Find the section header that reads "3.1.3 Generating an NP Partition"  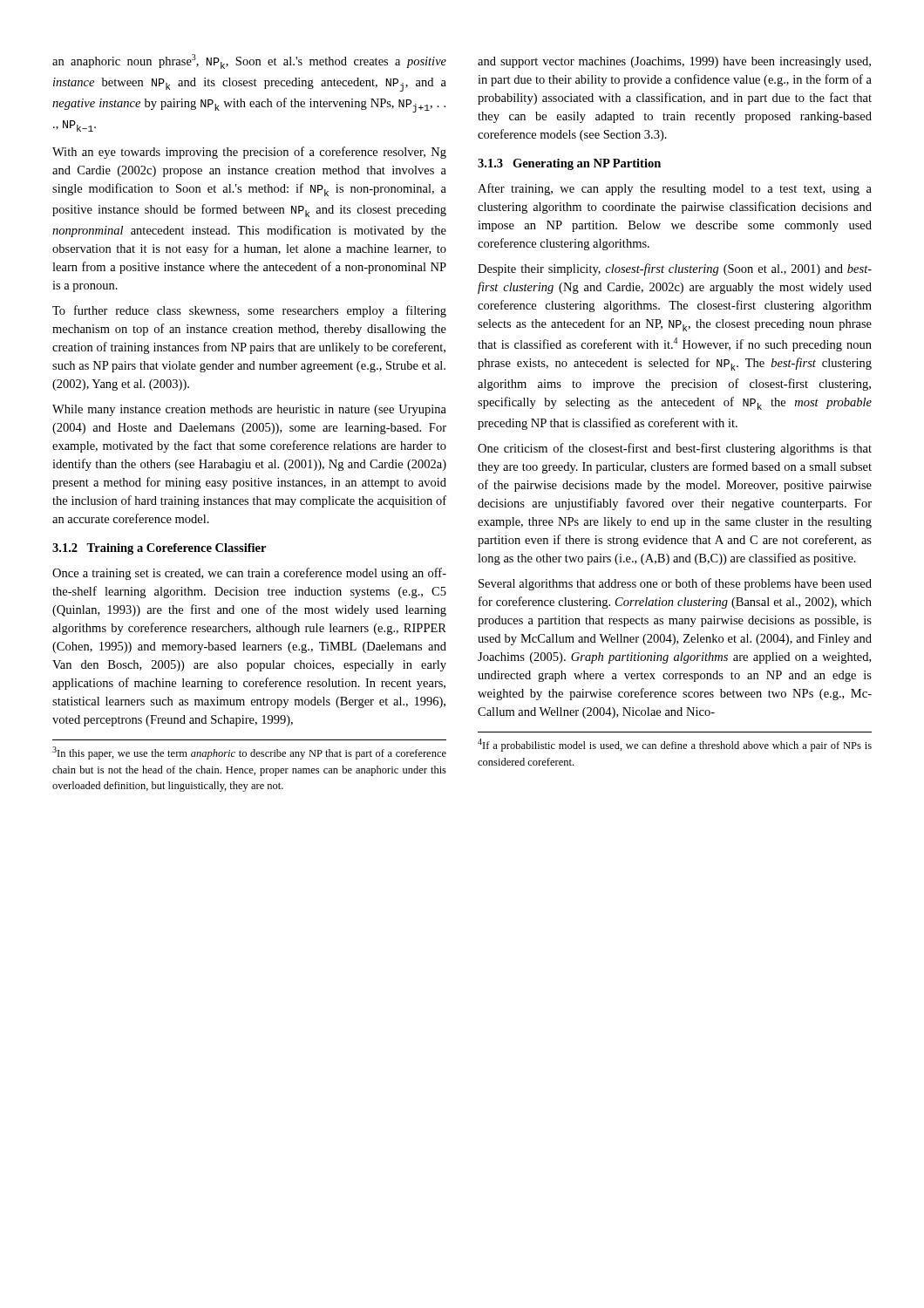click(x=569, y=164)
